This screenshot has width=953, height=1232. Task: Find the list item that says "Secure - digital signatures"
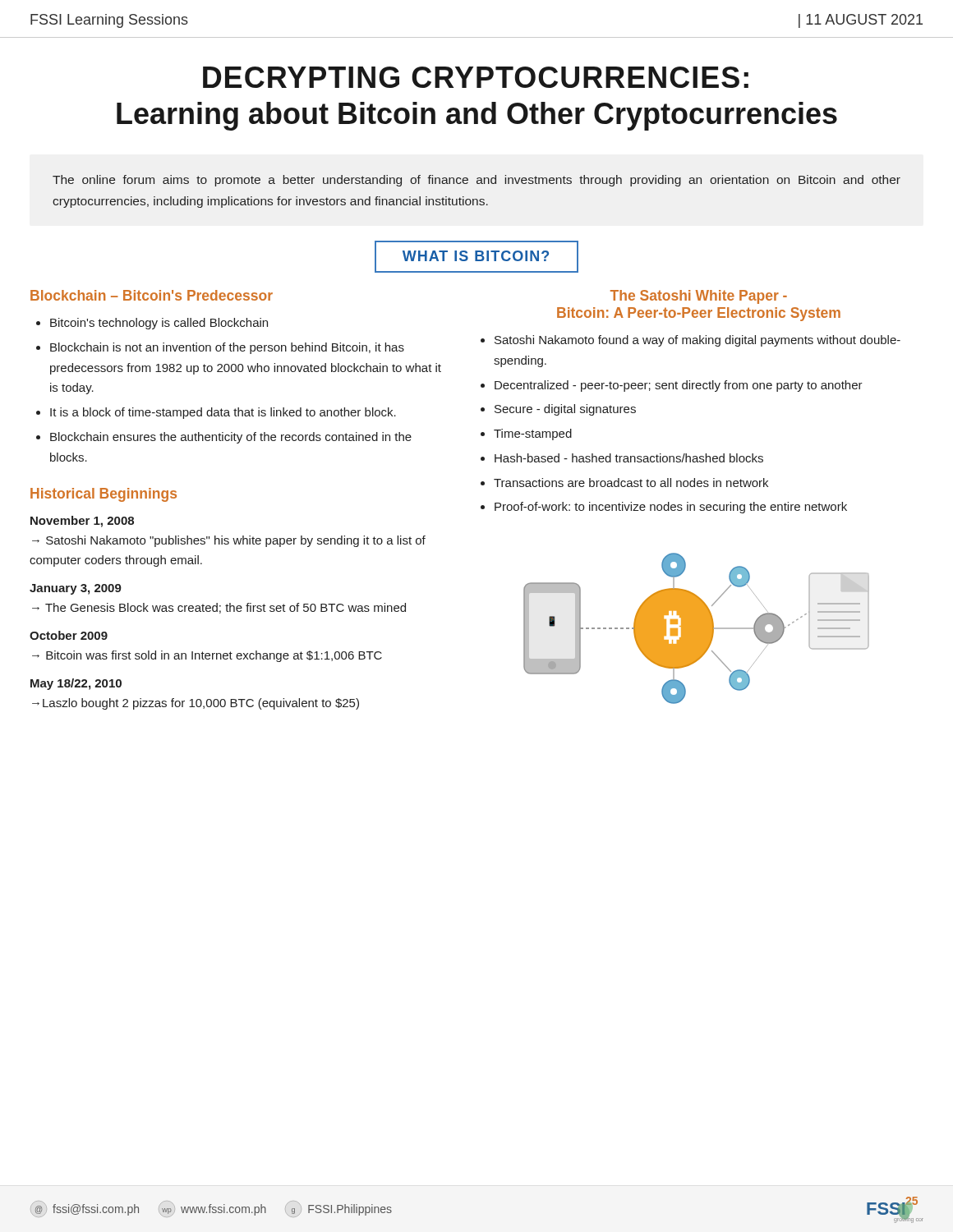[565, 409]
